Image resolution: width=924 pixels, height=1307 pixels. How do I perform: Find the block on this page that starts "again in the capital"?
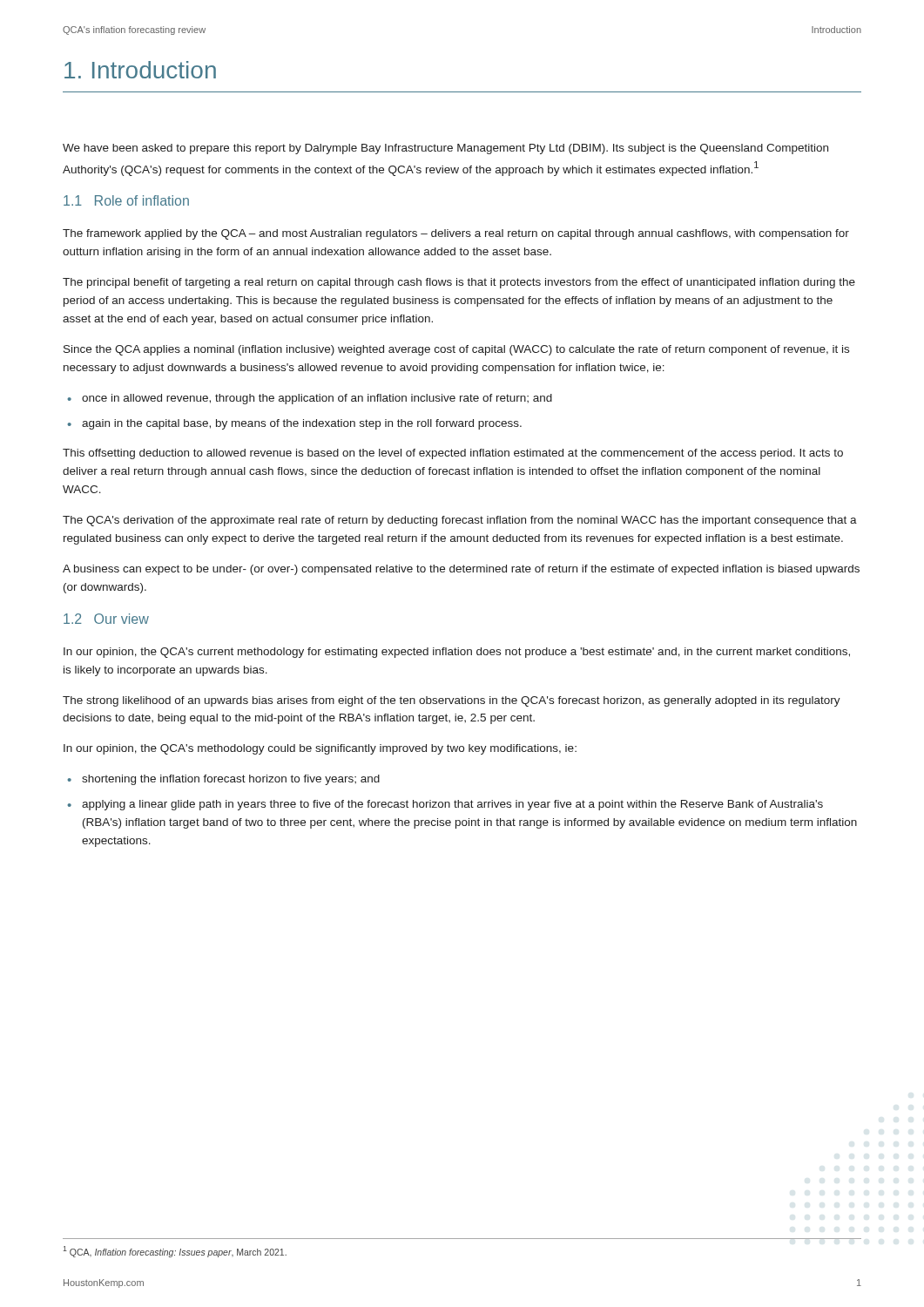point(302,423)
